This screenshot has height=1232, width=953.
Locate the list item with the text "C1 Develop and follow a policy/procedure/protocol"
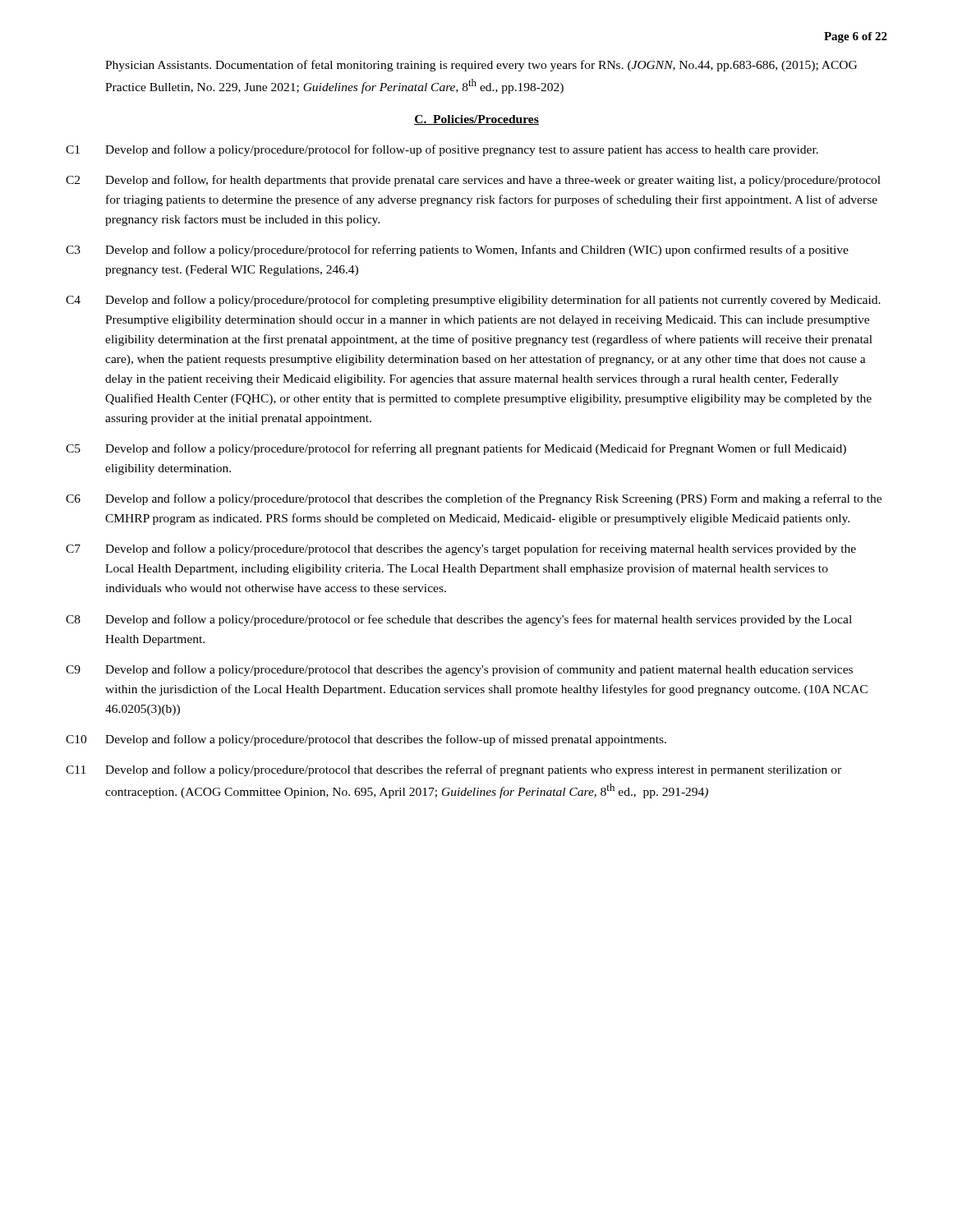coord(476,150)
